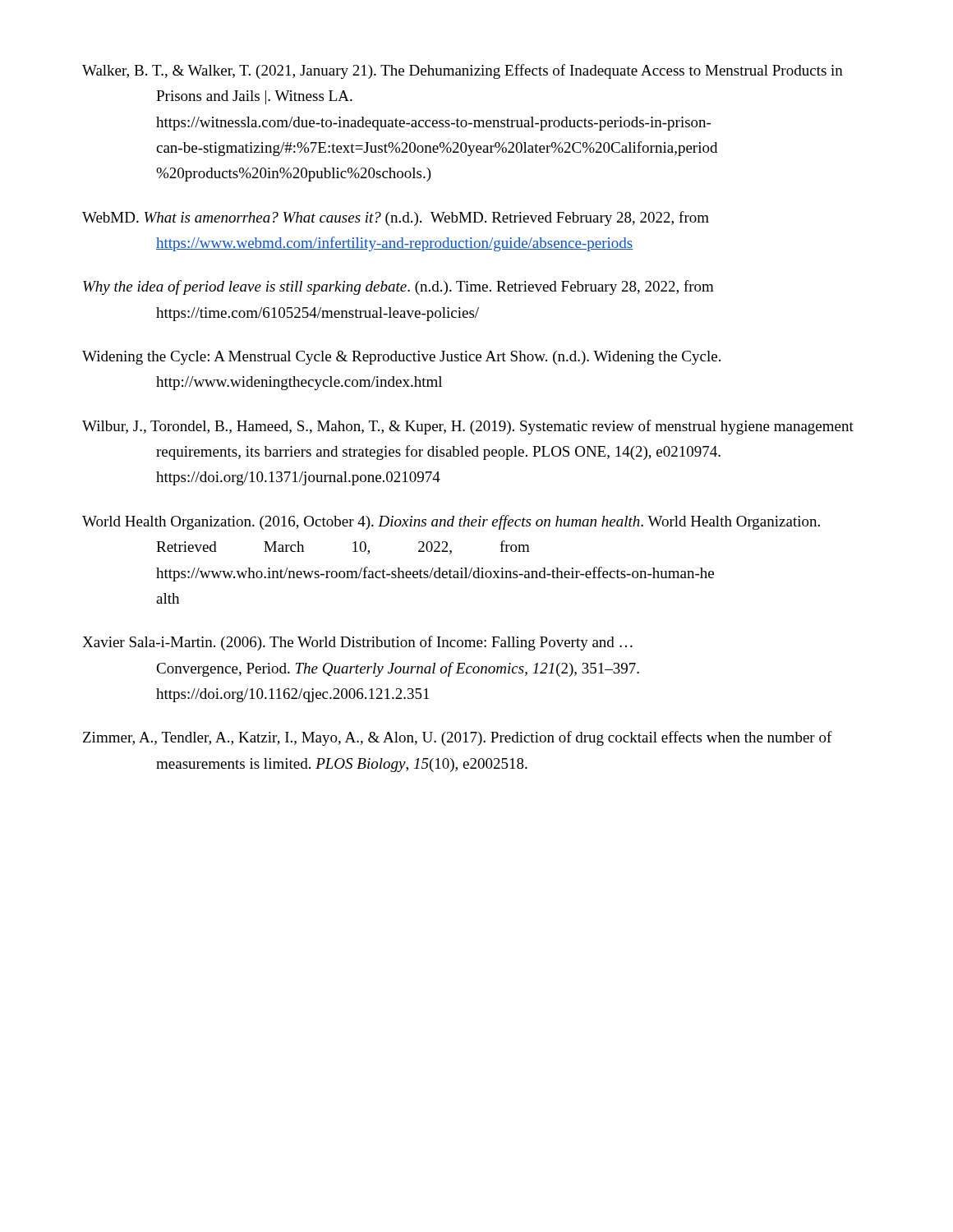
Task: Point to the block starting "WebMD. What is amenorrhea? What"
Action: coord(396,230)
